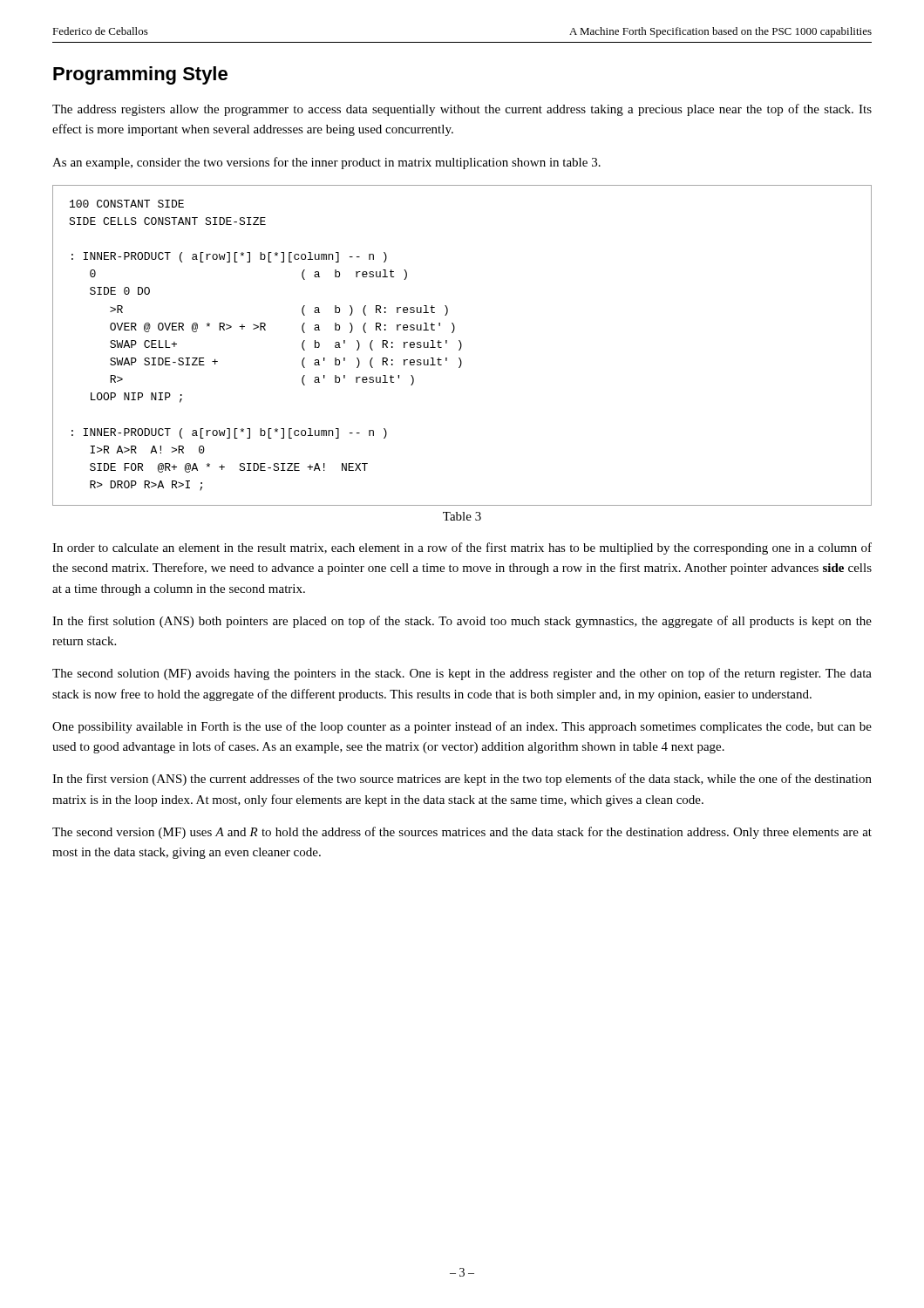924x1308 pixels.
Task: Find the text block that reads "The address registers allow the programmer to"
Action: (x=462, y=119)
